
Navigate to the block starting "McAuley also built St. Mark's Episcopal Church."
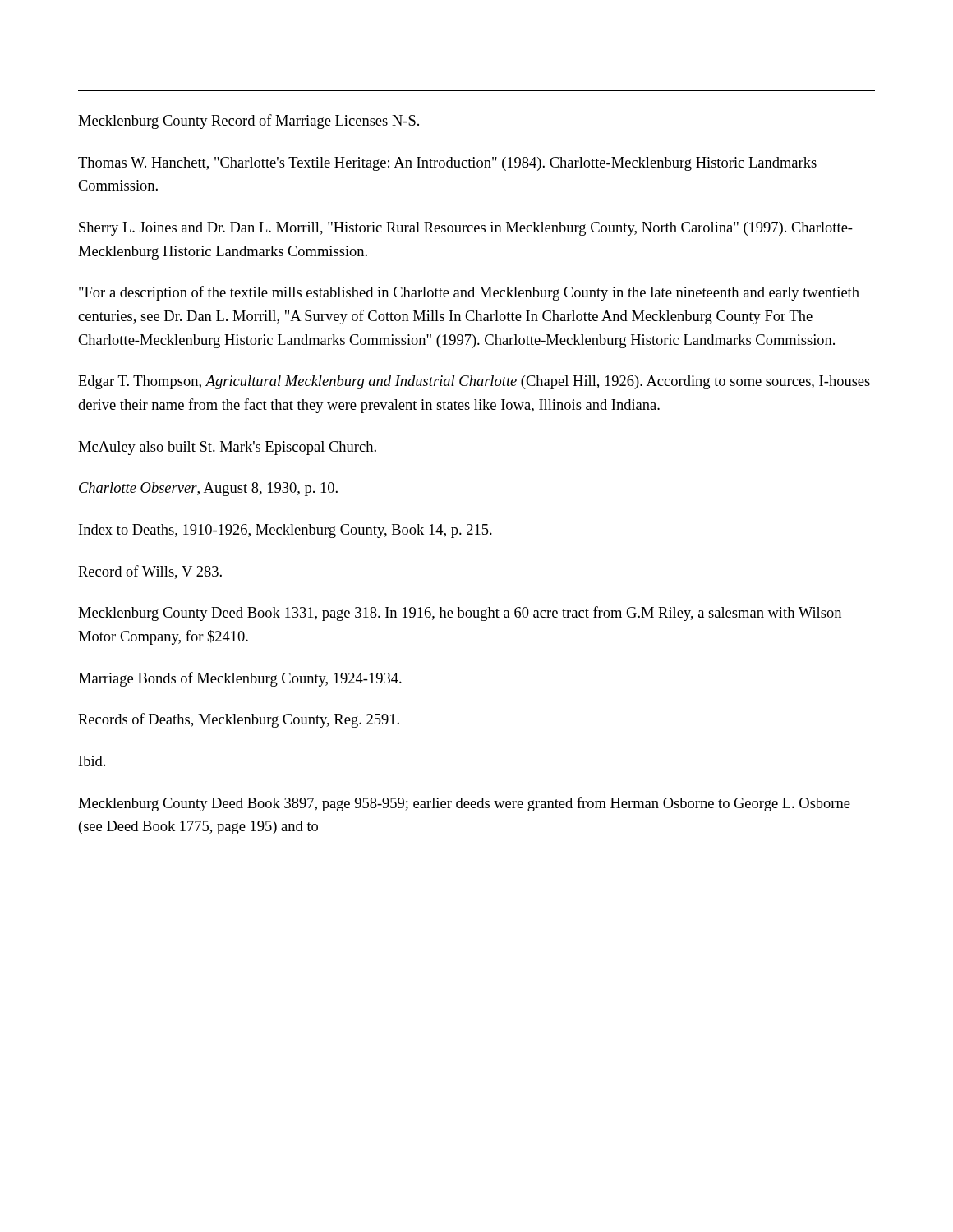[x=228, y=447]
